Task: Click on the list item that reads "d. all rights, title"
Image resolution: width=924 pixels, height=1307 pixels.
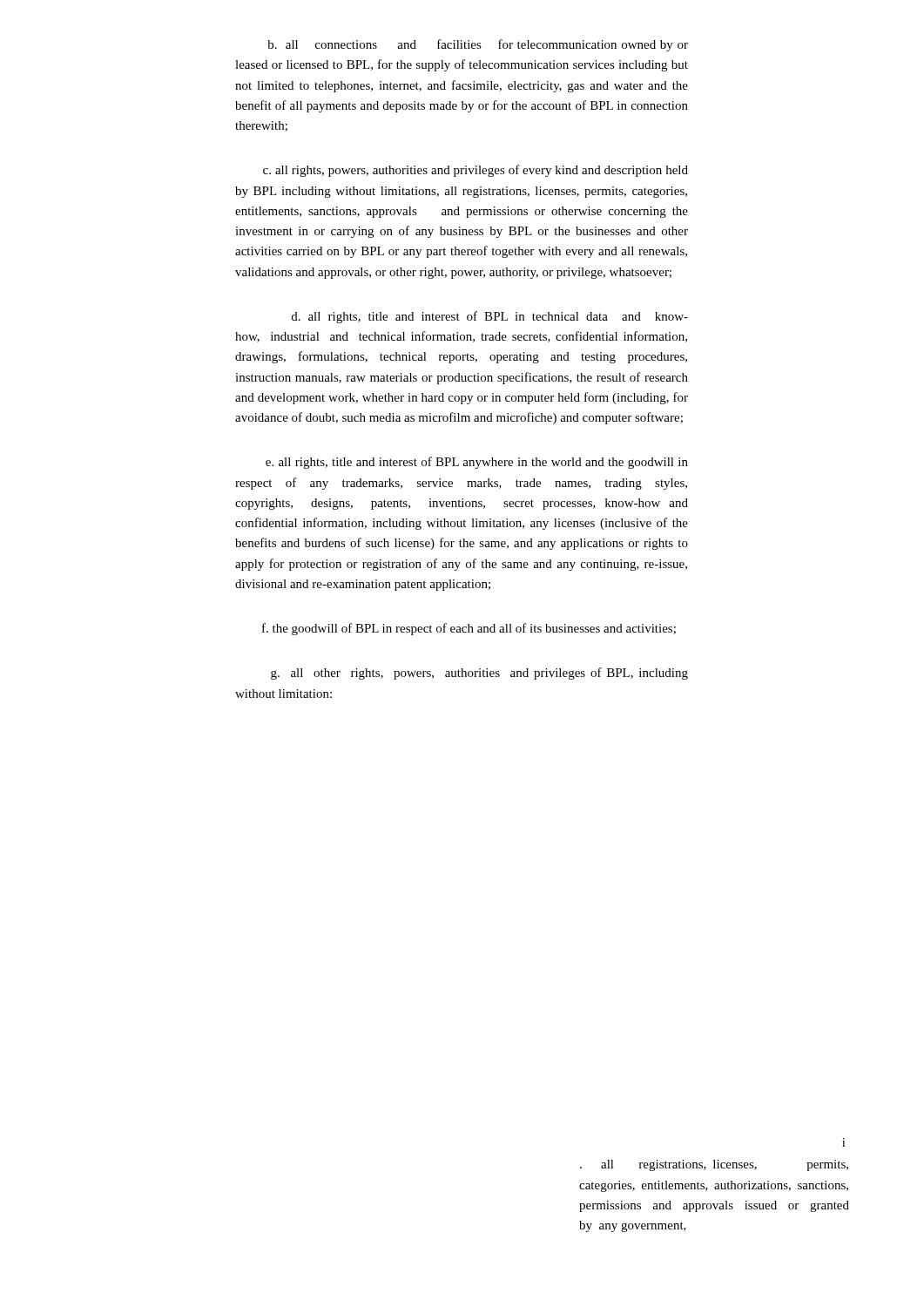Action: pyautogui.click(x=462, y=367)
